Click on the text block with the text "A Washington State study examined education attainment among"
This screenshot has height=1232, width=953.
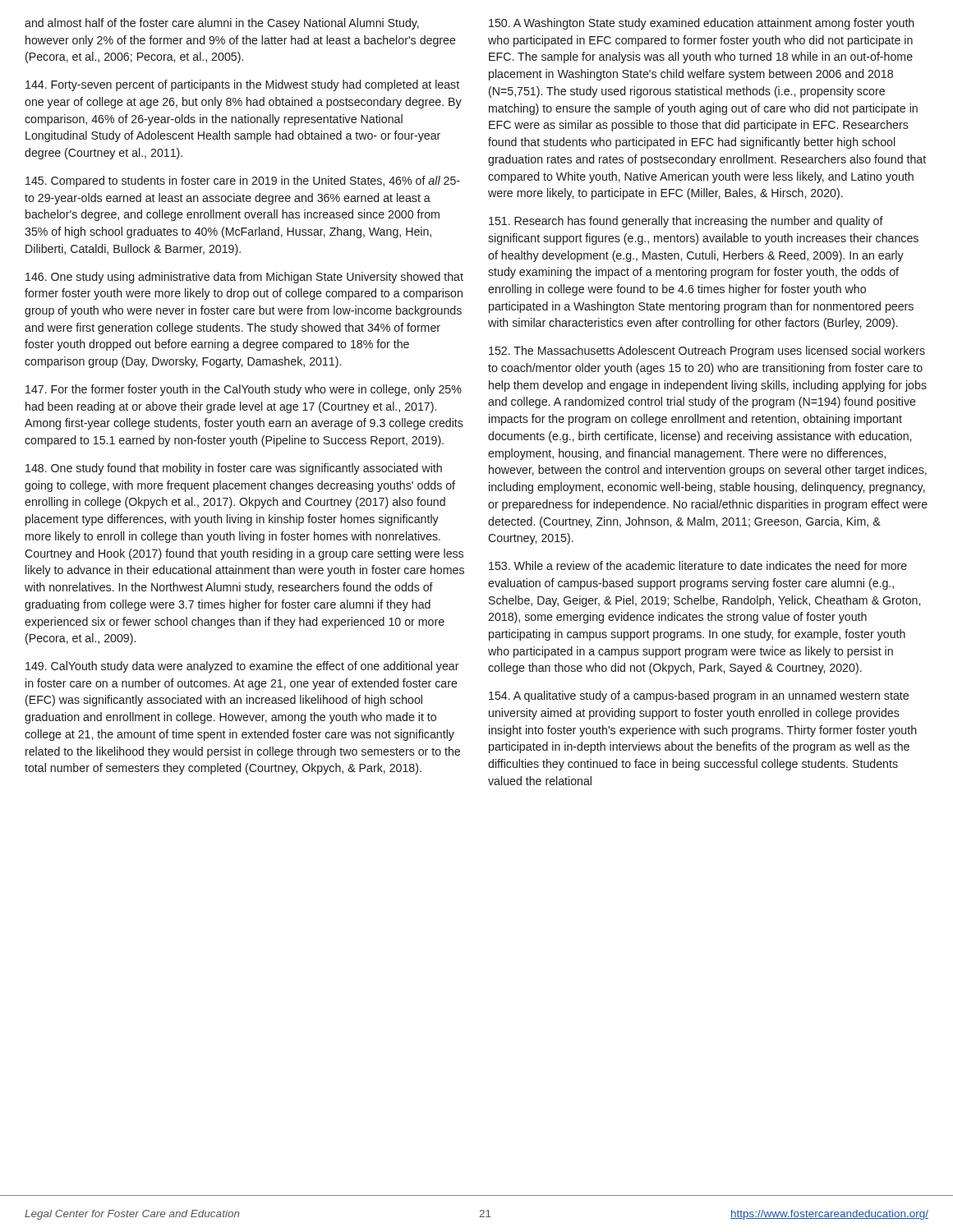[708, 108]
